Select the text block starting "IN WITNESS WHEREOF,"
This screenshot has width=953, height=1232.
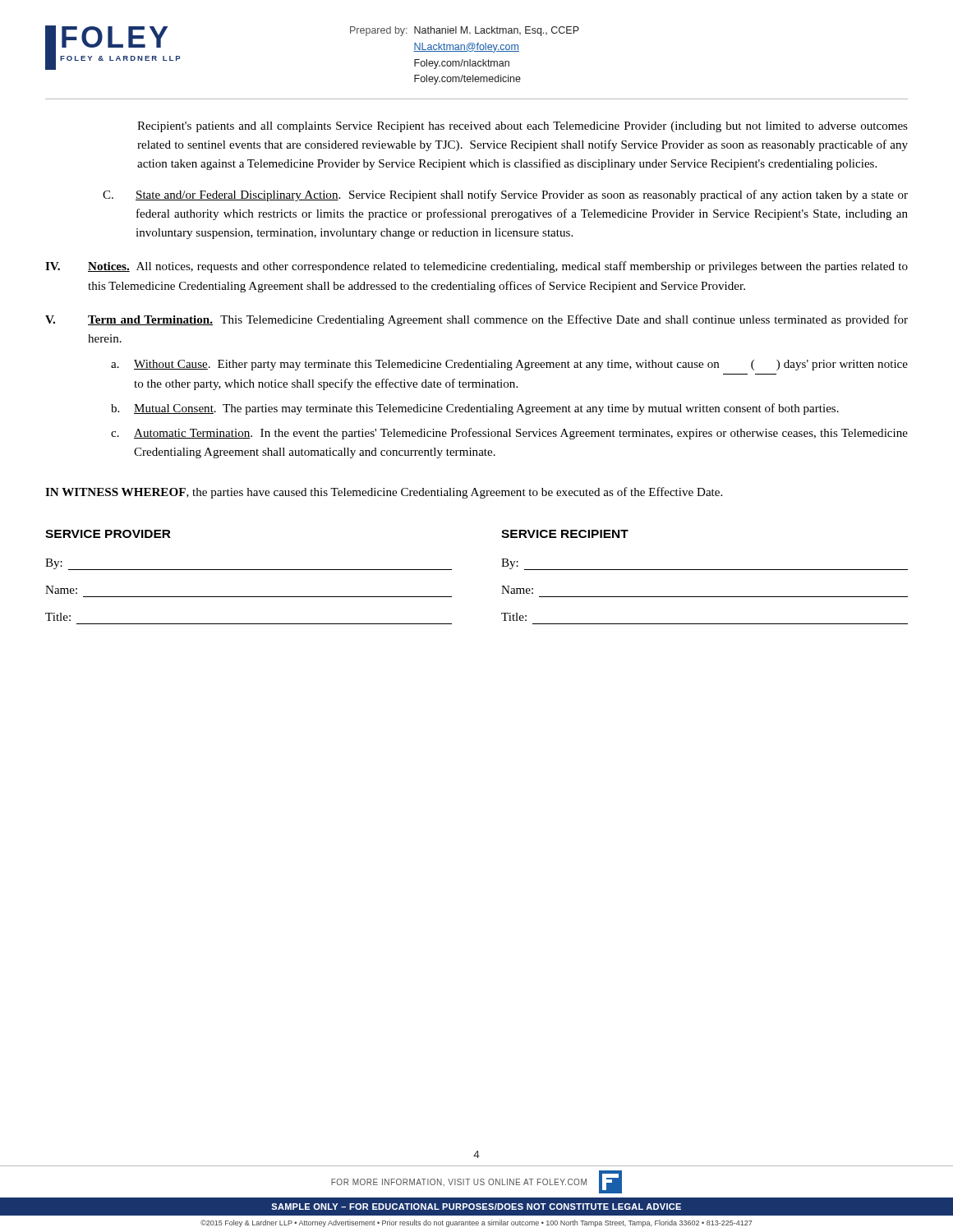[x=384, y=492]
